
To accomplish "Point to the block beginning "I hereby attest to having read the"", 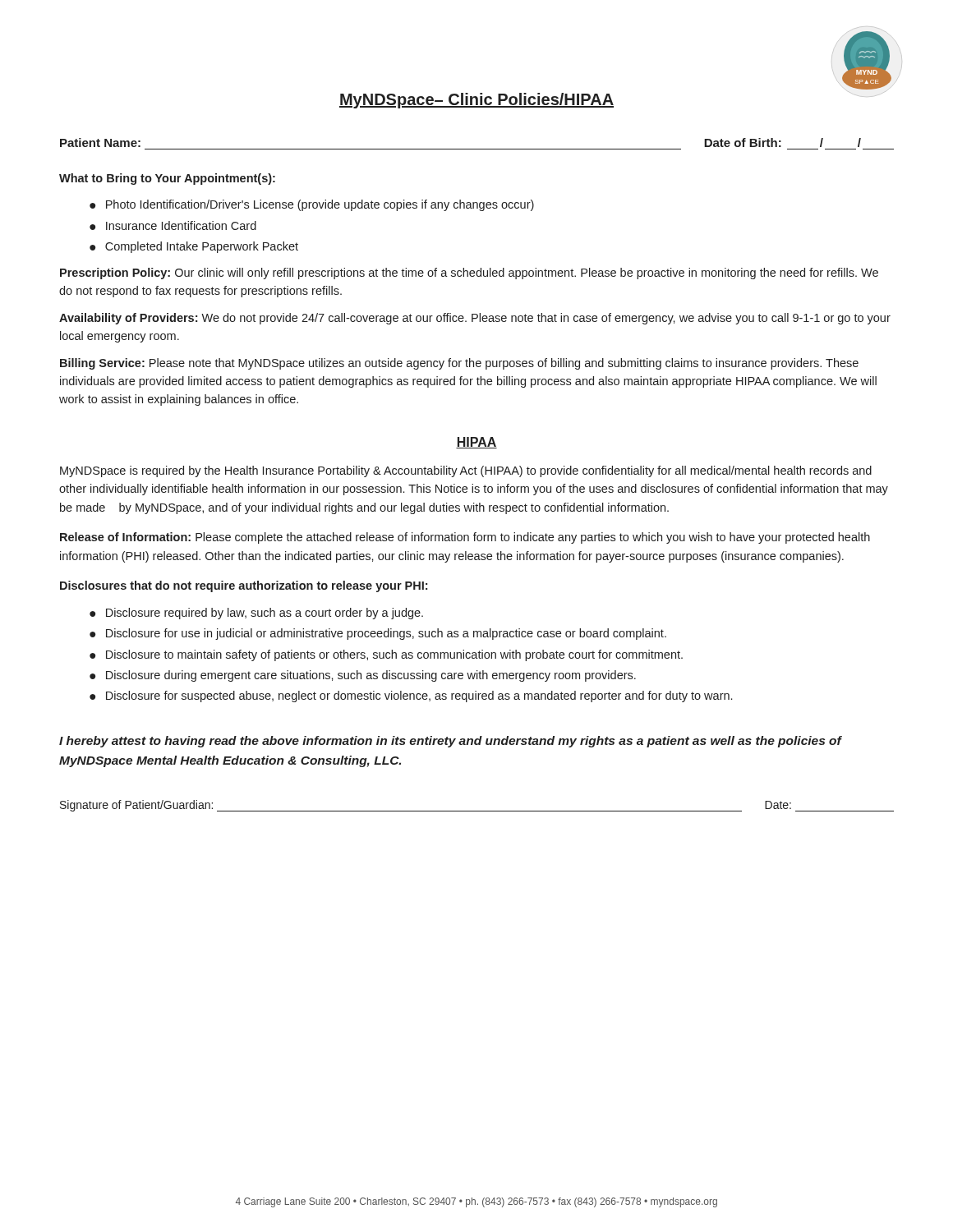I will [450, 750].
